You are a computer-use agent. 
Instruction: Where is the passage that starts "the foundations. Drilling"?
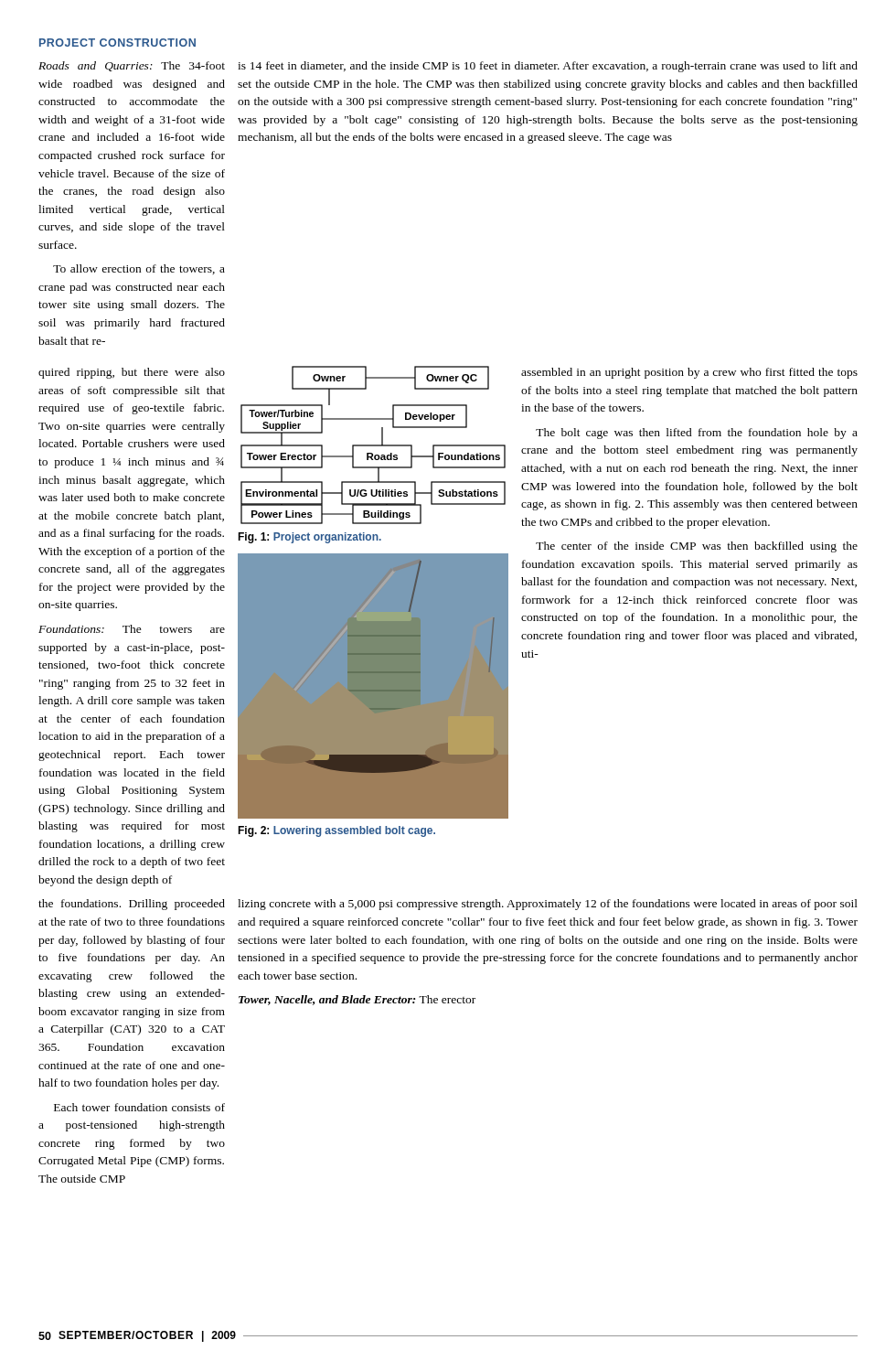click(132, 1041)
